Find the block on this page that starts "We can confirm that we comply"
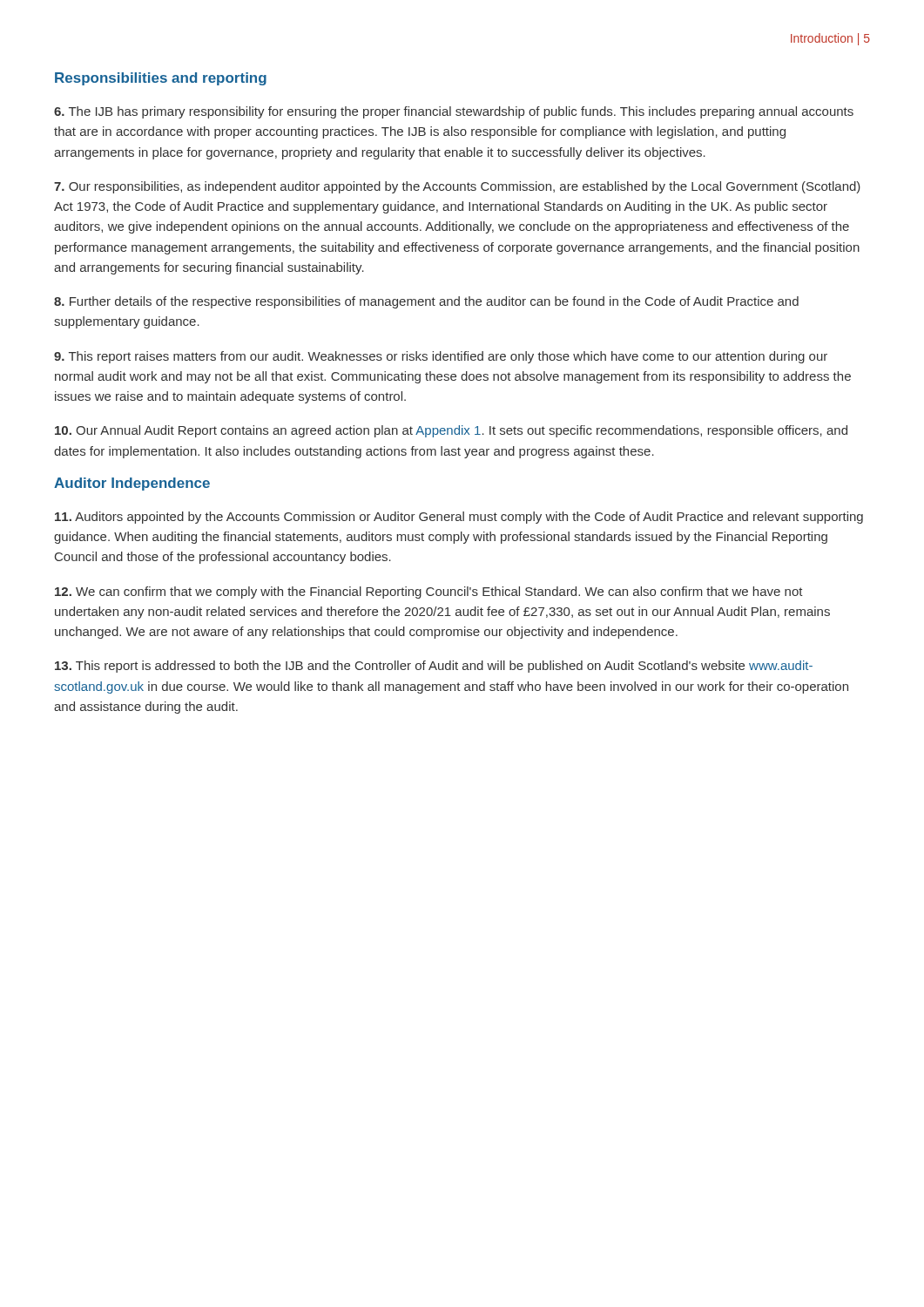The height and width of the screenshot is (1307, 924). 442,611
